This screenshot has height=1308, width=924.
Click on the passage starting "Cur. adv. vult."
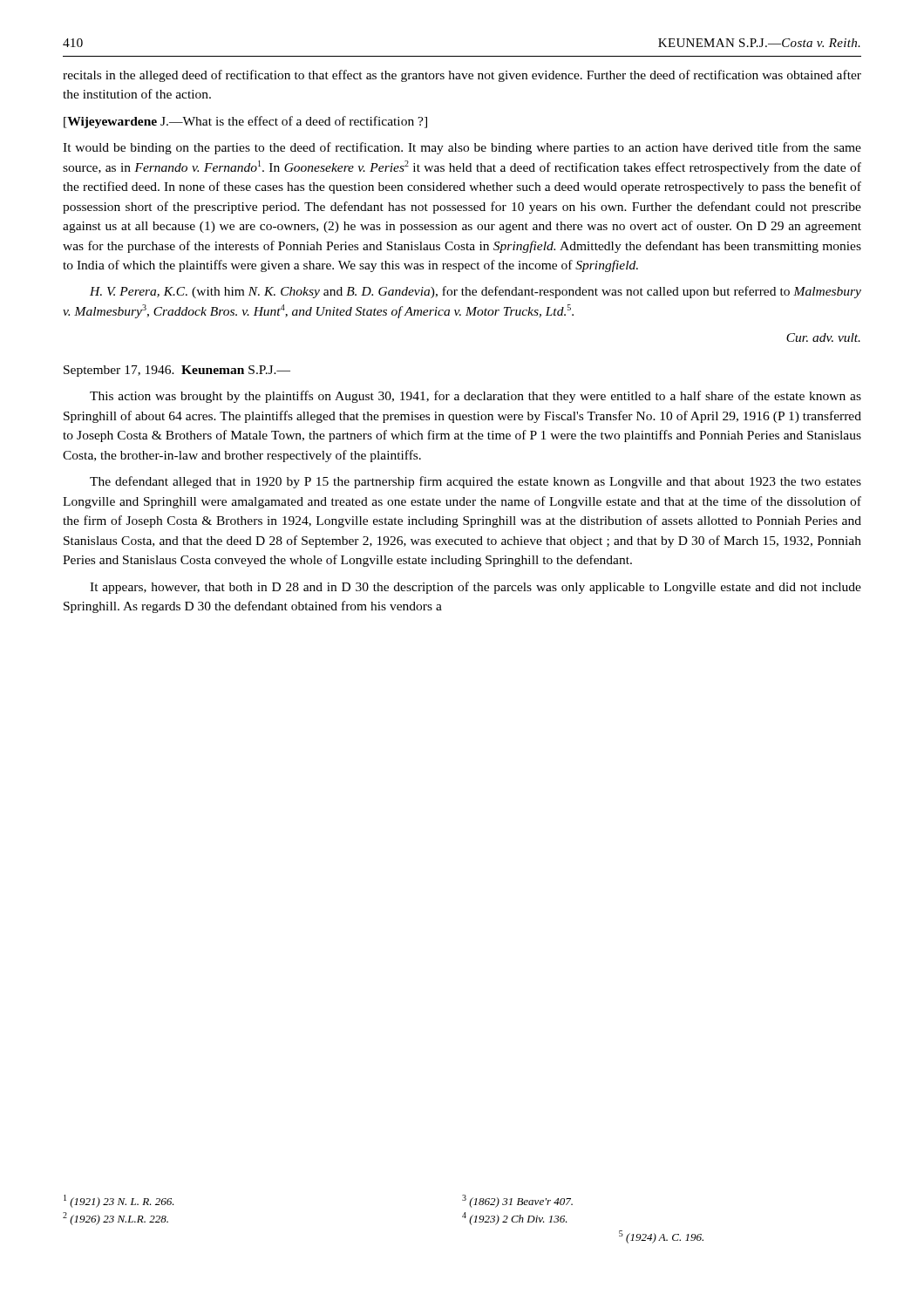click(x=824, y=337)
